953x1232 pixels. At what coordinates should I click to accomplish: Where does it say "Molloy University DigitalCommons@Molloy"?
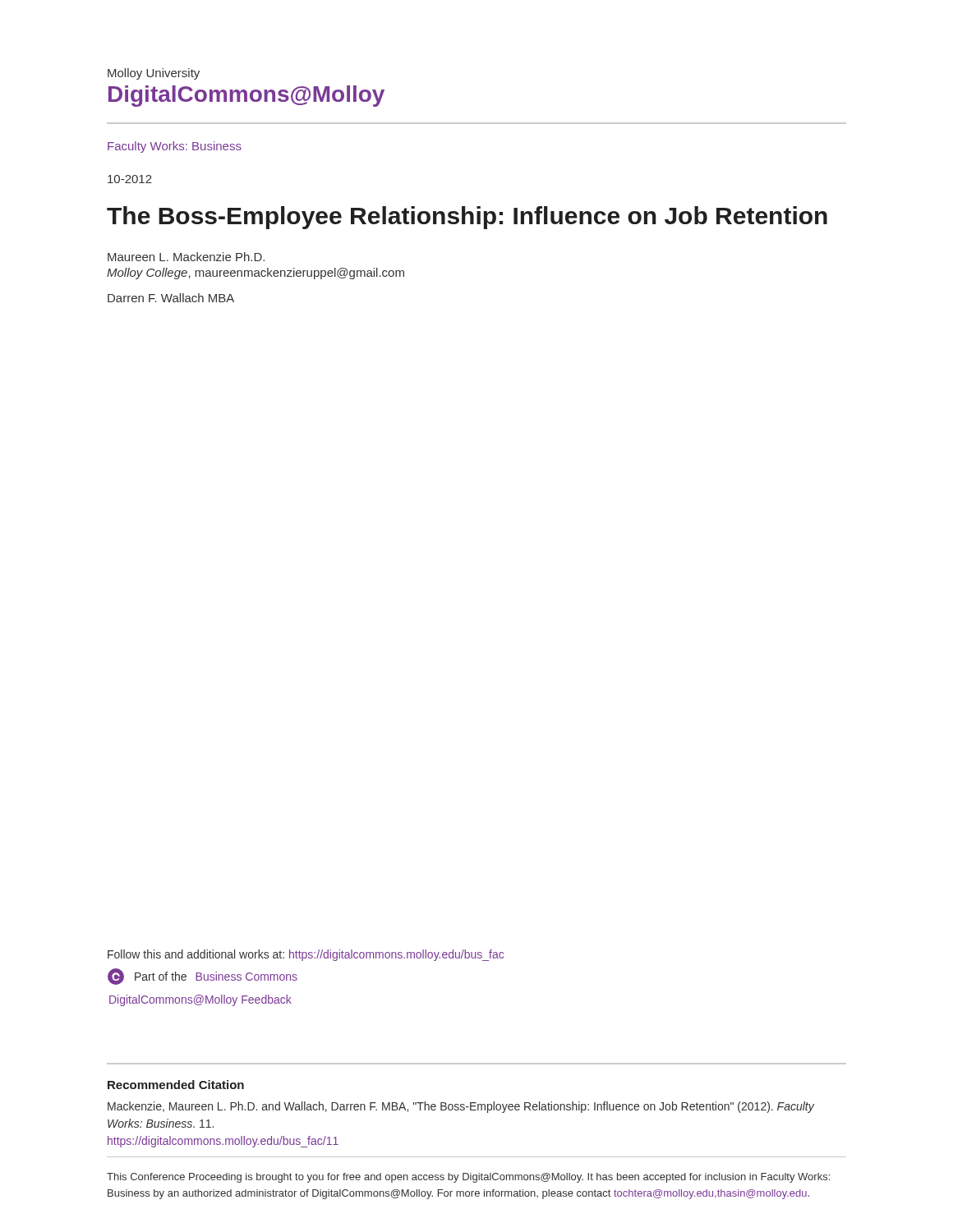pos(154,74)
